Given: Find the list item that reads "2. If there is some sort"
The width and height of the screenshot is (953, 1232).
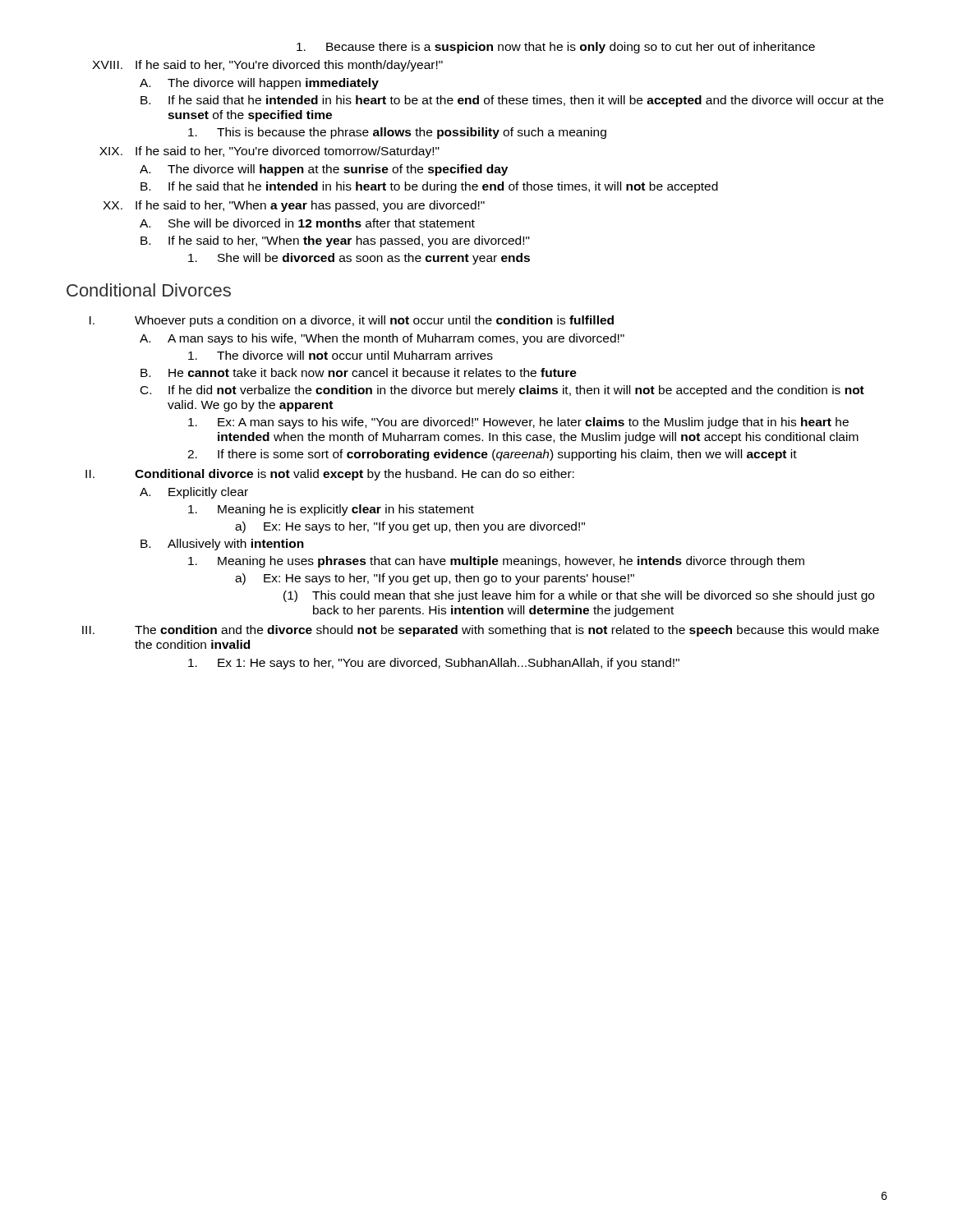Looking at the screenshot, I should [x=537, y=454].
